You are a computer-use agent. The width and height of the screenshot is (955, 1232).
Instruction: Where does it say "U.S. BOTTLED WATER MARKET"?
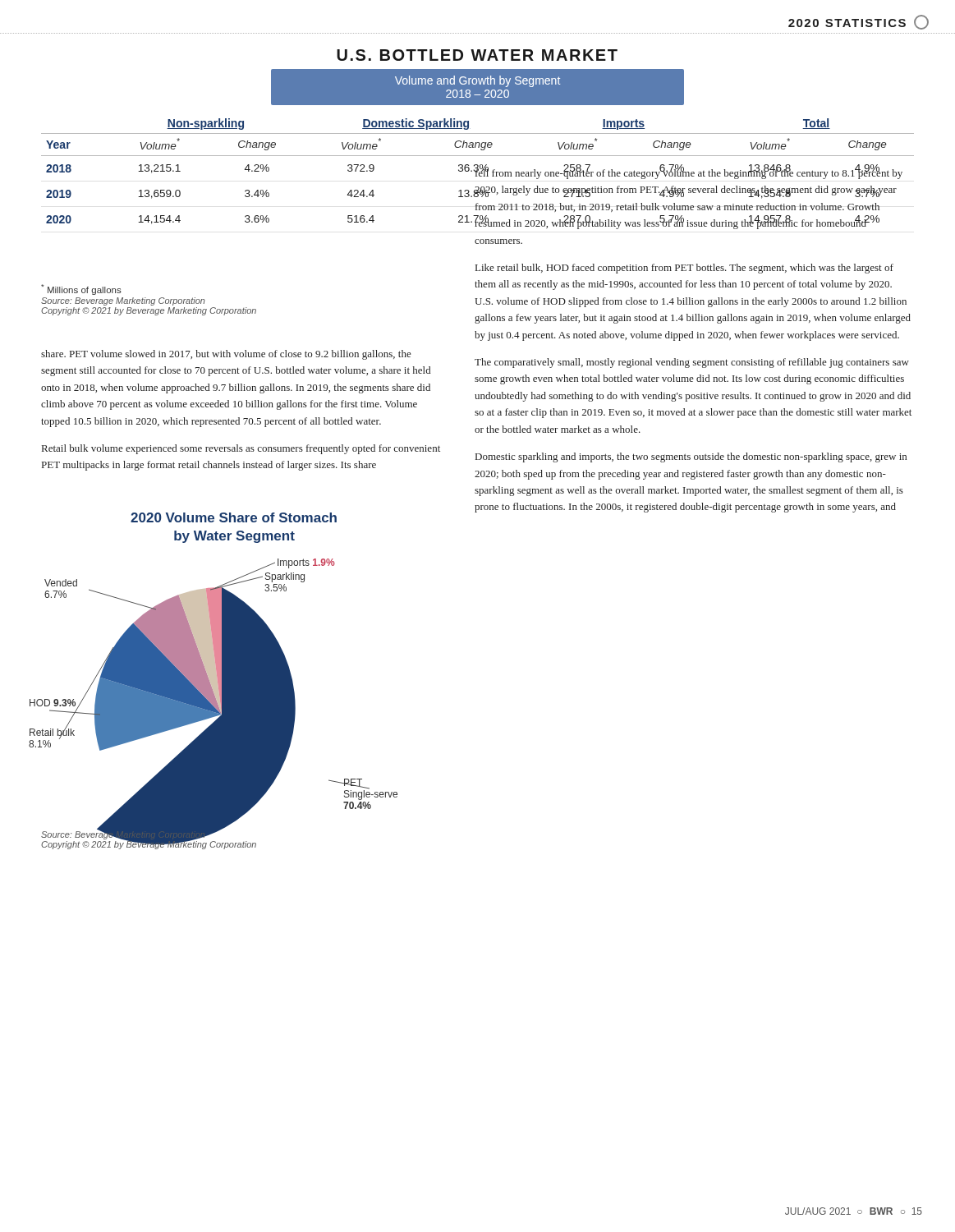pos(478,55)
